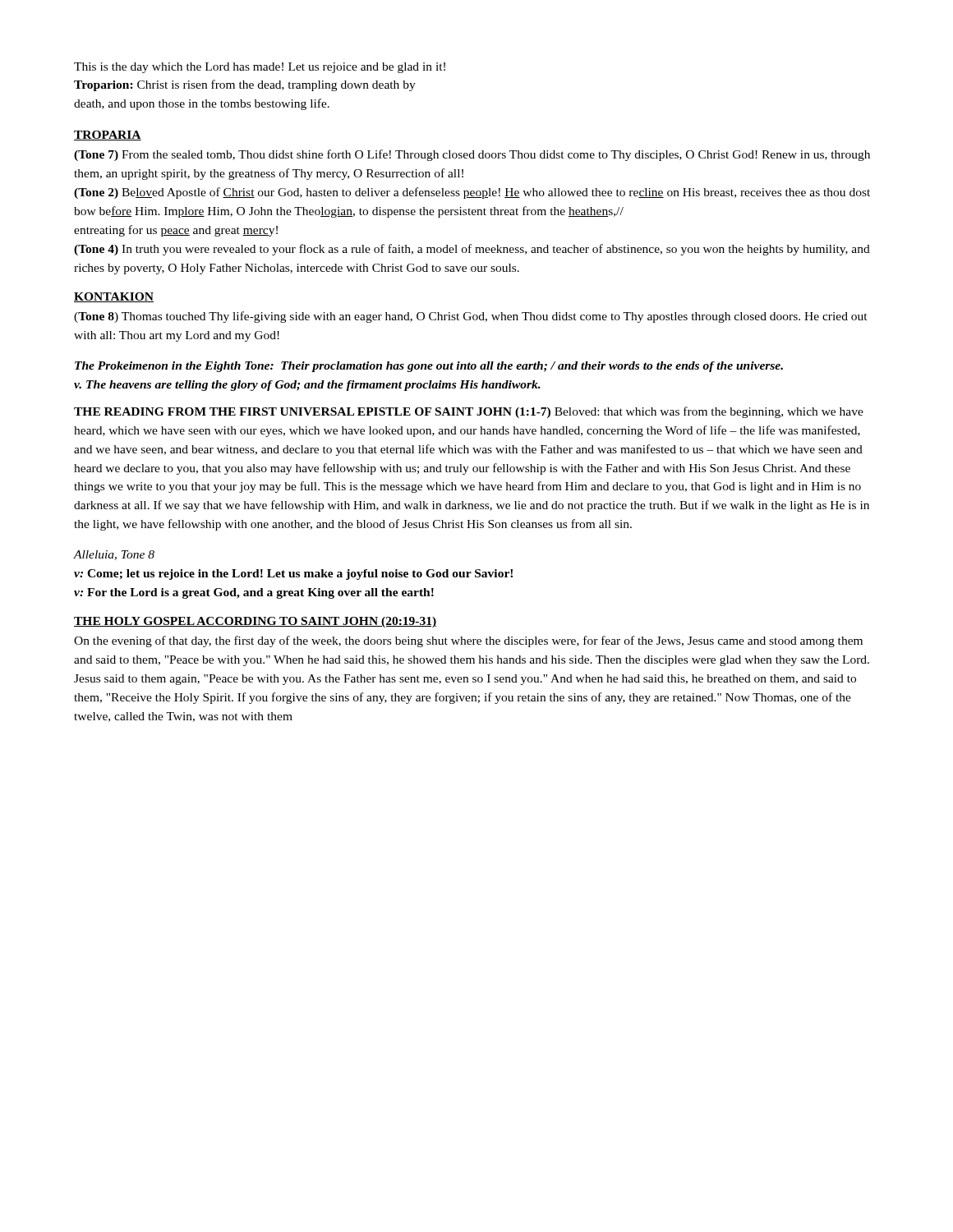Find the region starting "Alleluia, Tone 8 v: Come; let us"
This screenshot has width=953, height=1232.
tap(294, 573)
